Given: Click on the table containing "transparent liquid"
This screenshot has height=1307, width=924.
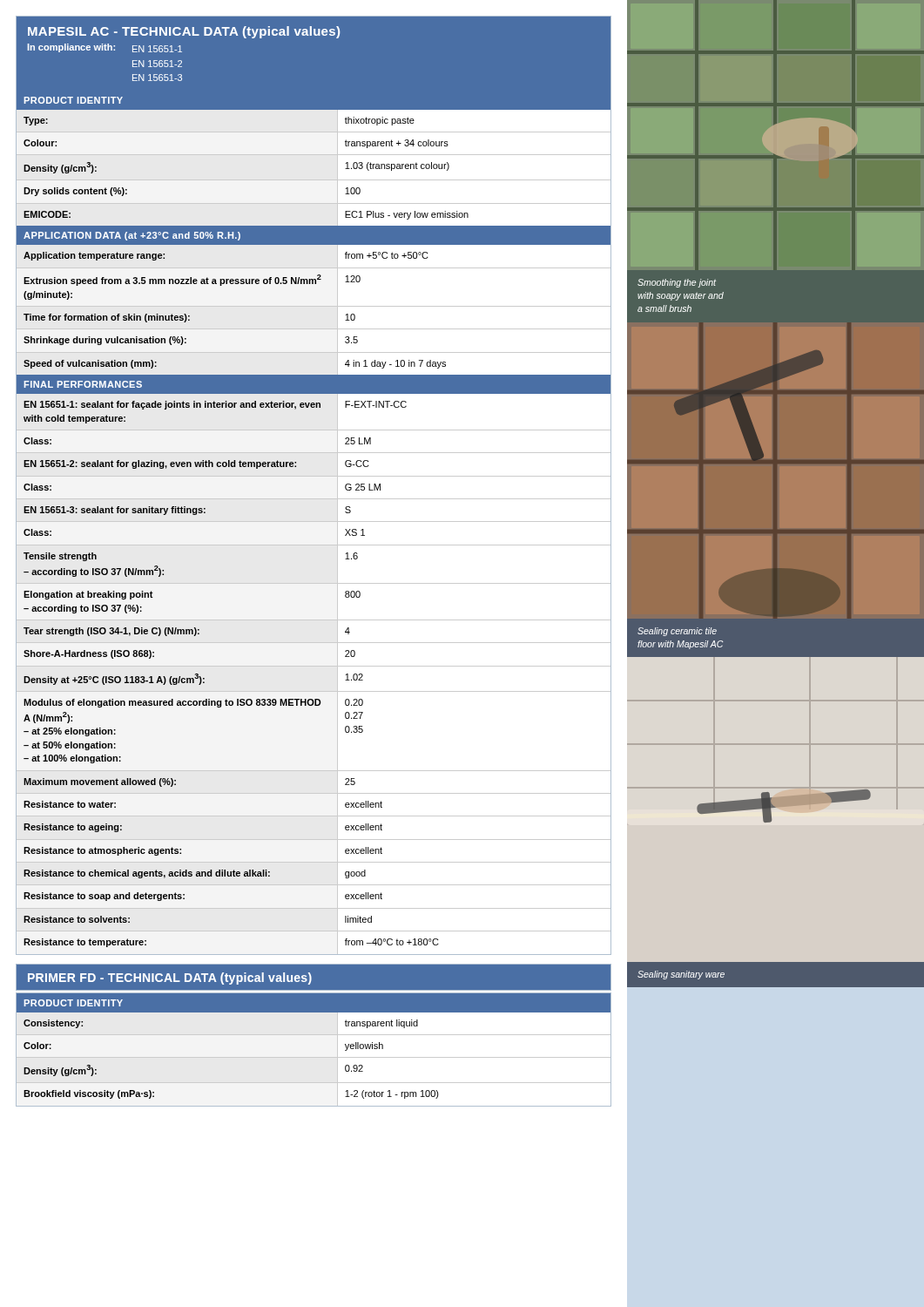Looking at the screenshot, I should [314, 1059].
